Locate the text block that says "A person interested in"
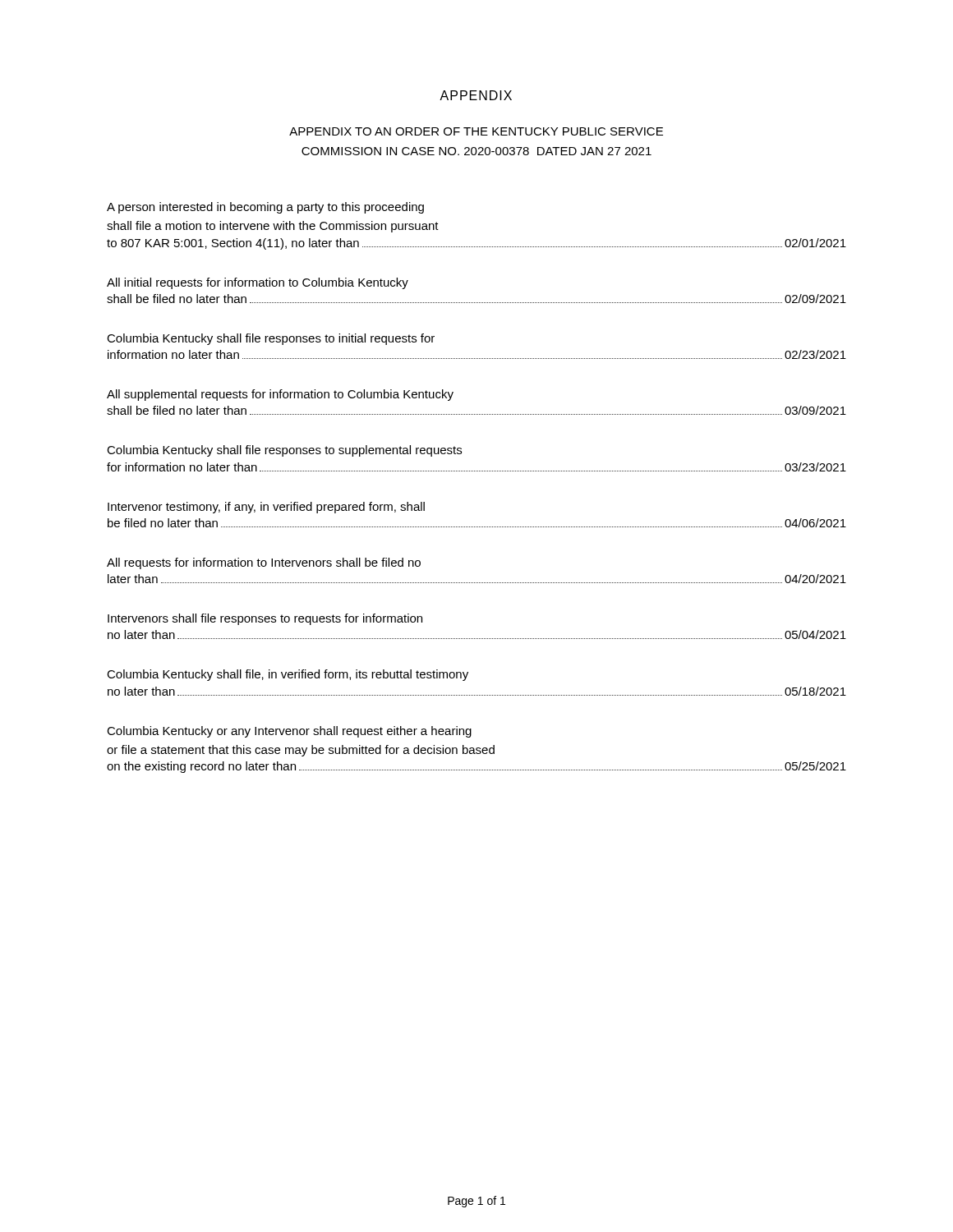Image resolution: width=953 pixels, height=1232 pixels. coord(265,208)
